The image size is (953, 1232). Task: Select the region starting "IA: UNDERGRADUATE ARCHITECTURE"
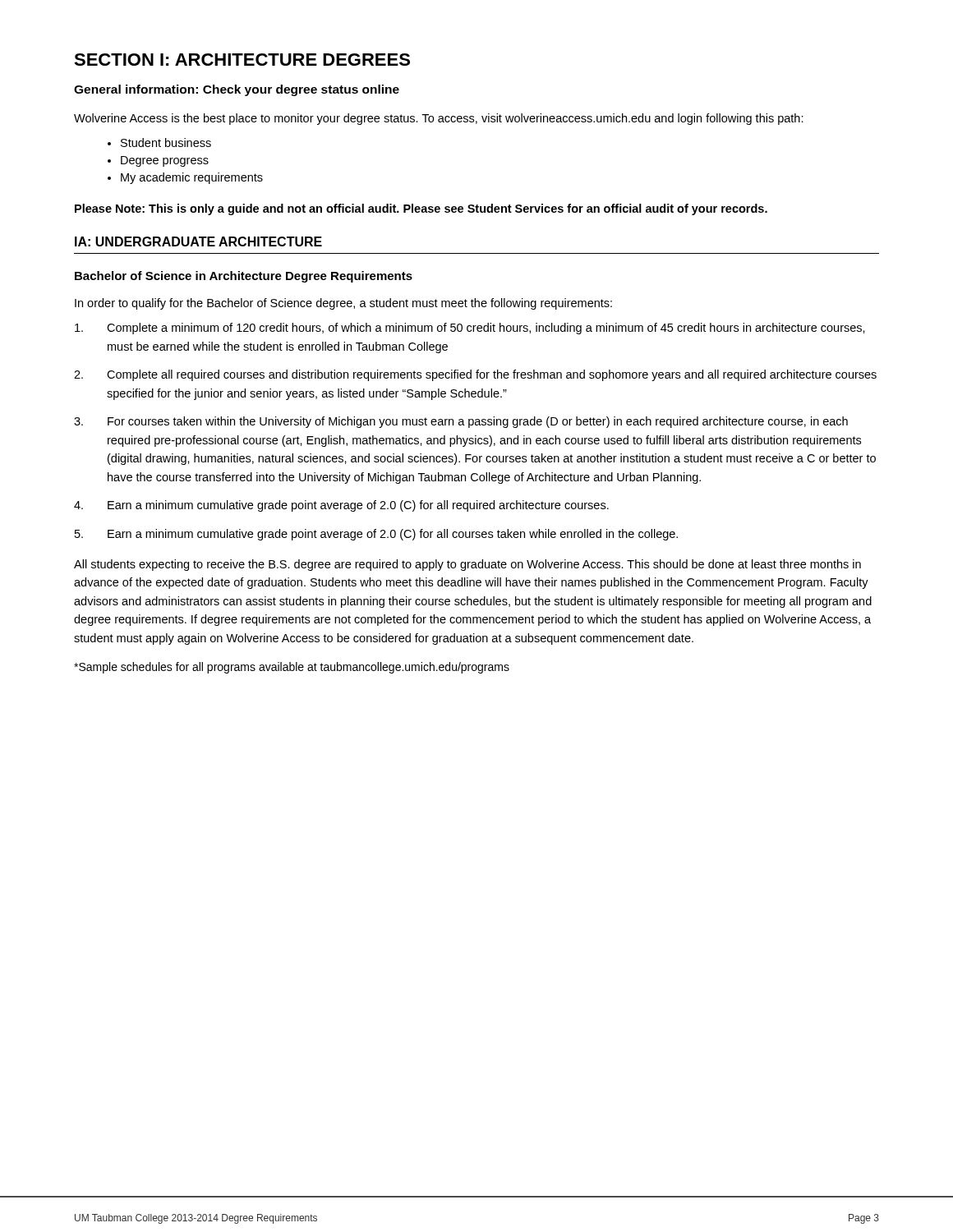[x=476, y=244]
